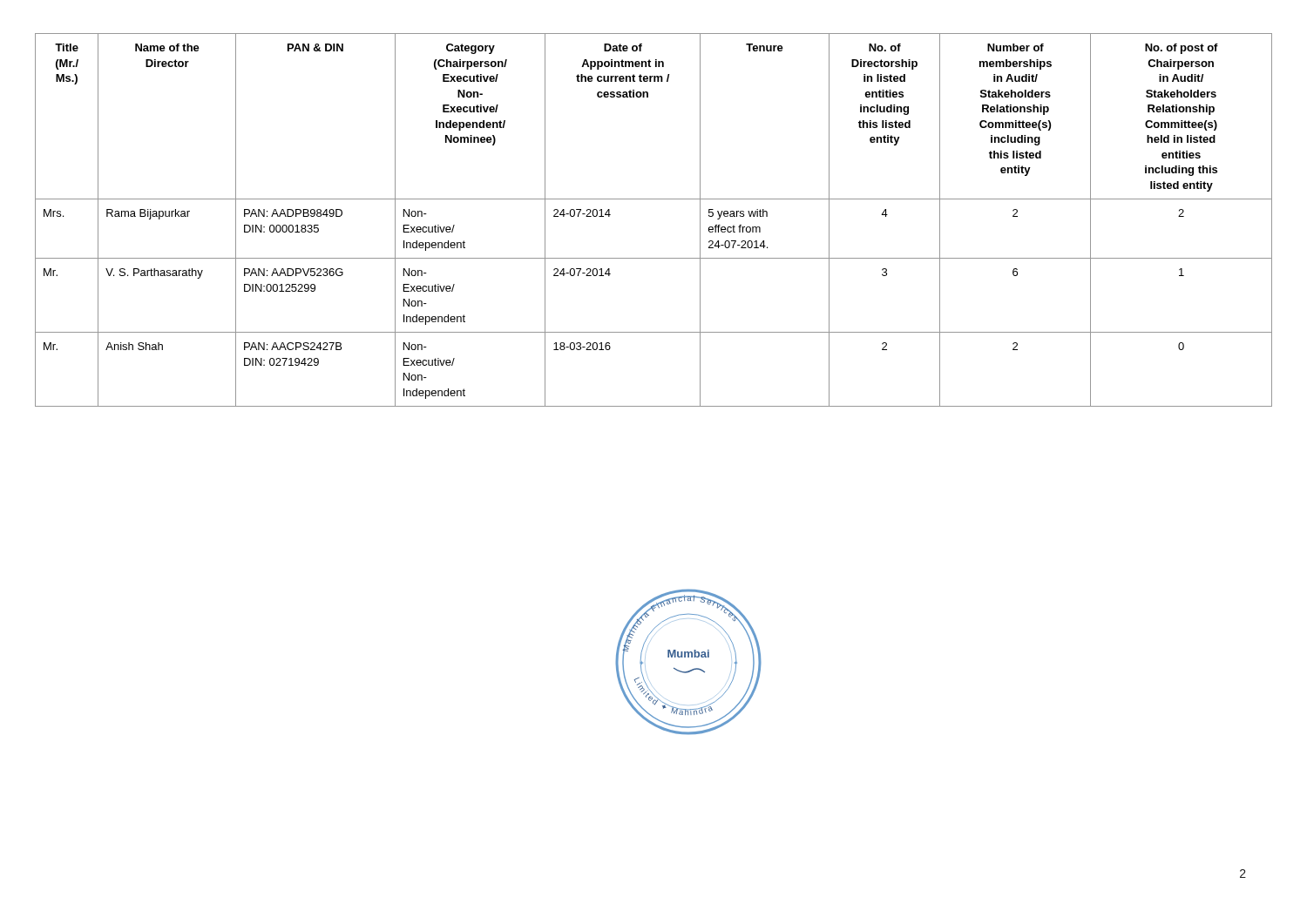Click a illustration
This screenshot has width=1307, height=924.
[x=688, y=662]
